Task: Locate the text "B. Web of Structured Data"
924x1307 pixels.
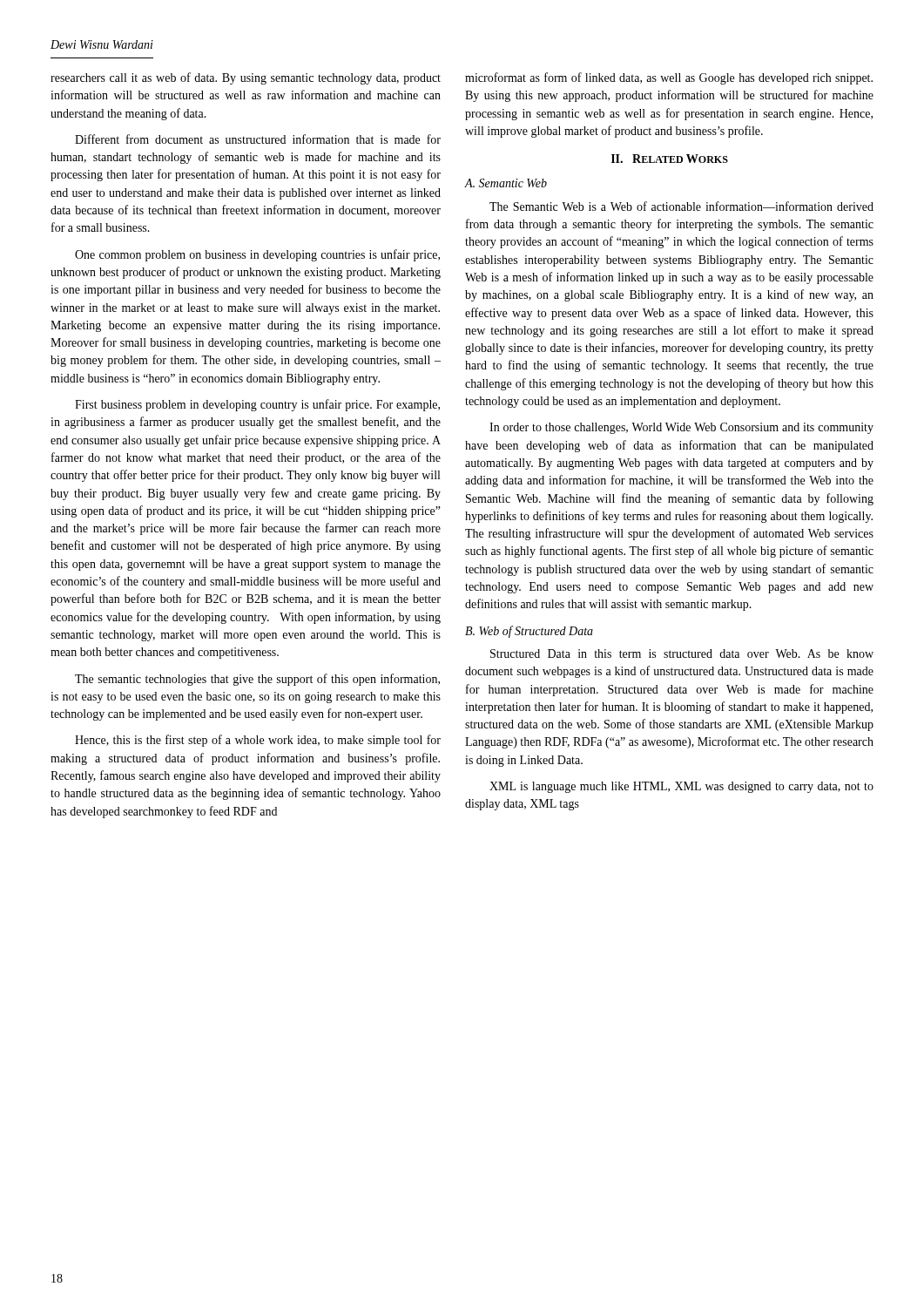Action: point(529,631)
